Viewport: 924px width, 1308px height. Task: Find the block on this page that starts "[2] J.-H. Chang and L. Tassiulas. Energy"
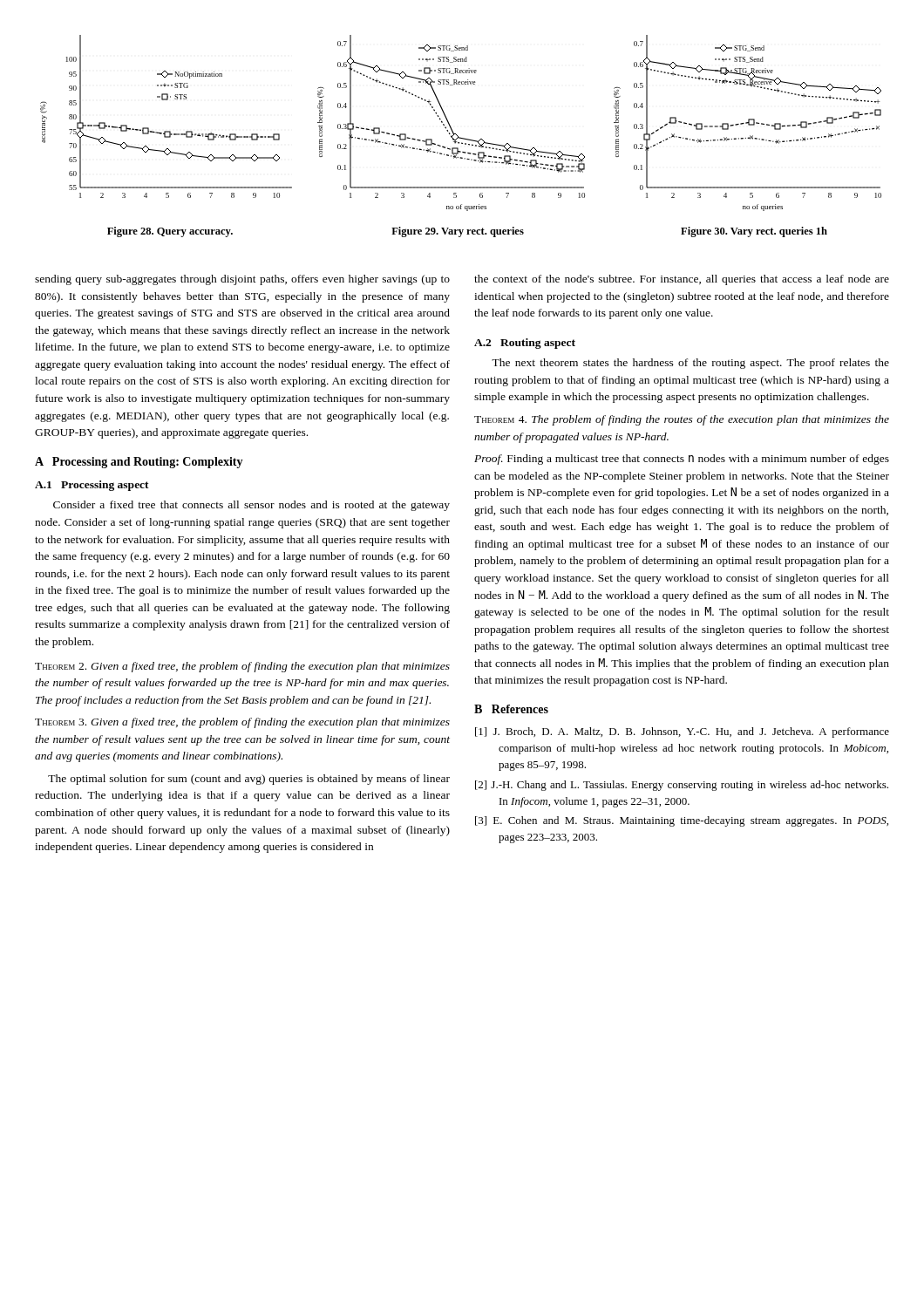(682, 792)
